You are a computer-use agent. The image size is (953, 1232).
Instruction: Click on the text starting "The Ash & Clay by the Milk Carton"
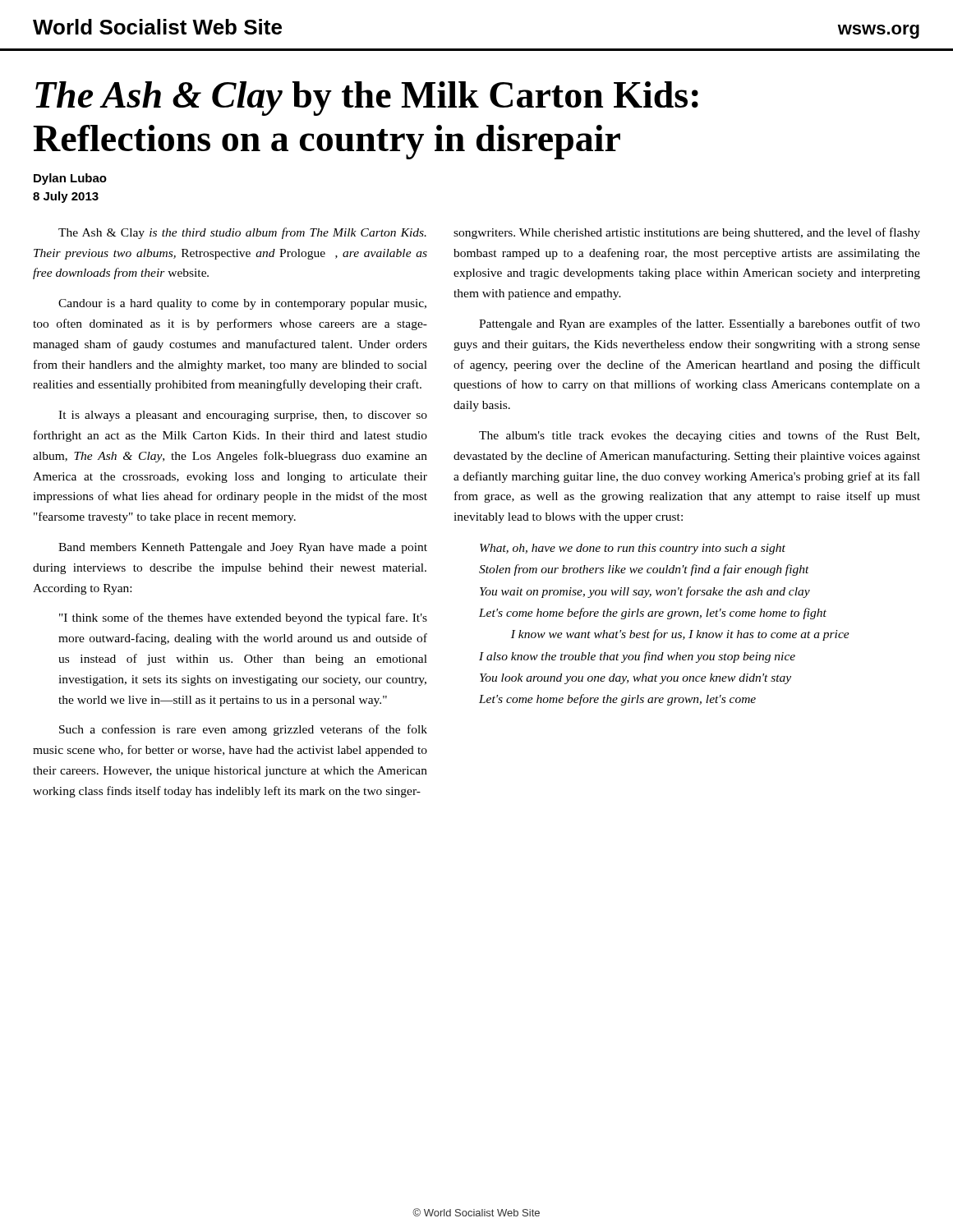pyautogui.click(x=476, y=117)
